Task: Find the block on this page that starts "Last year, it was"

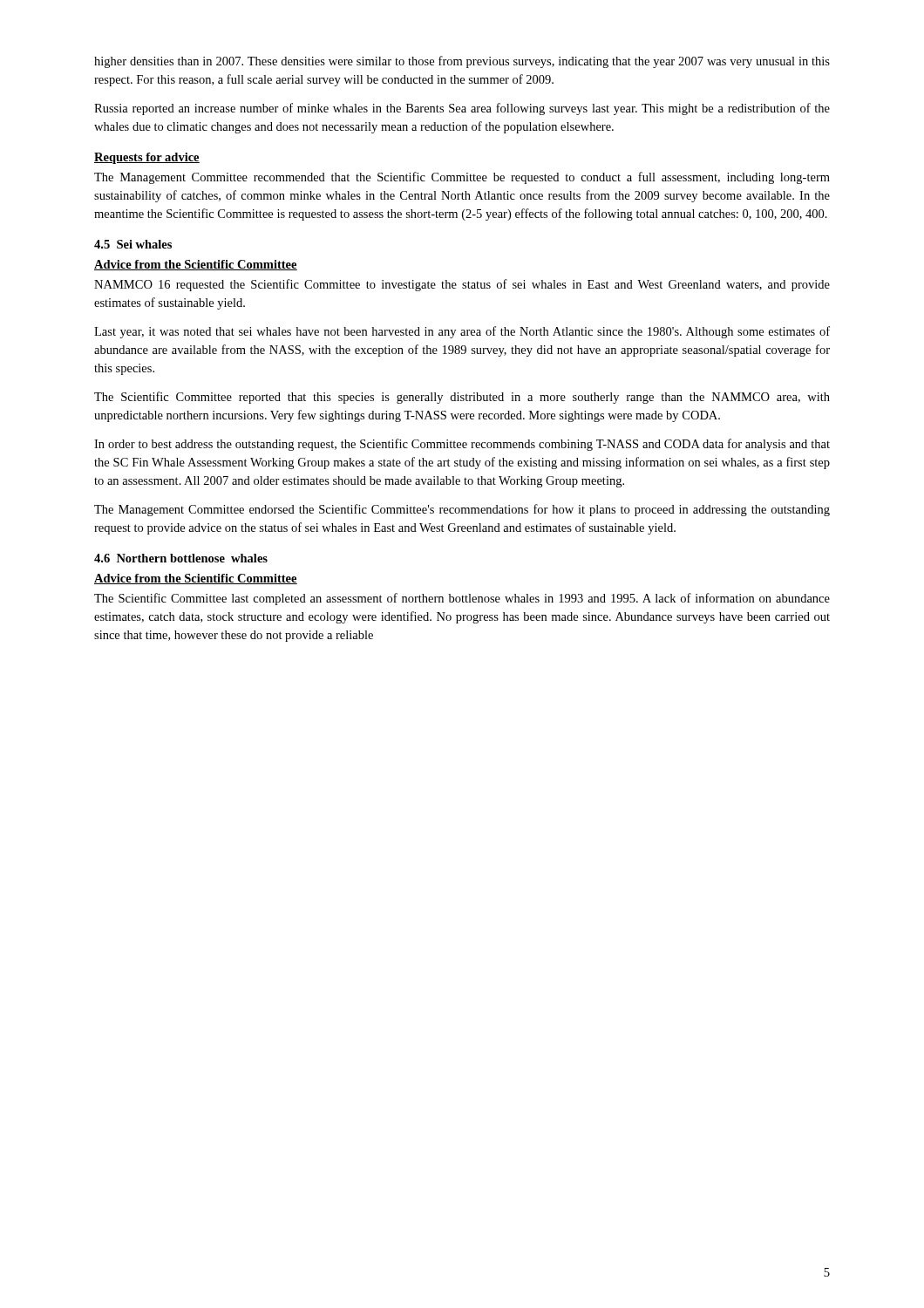Action: click(462, 350)
